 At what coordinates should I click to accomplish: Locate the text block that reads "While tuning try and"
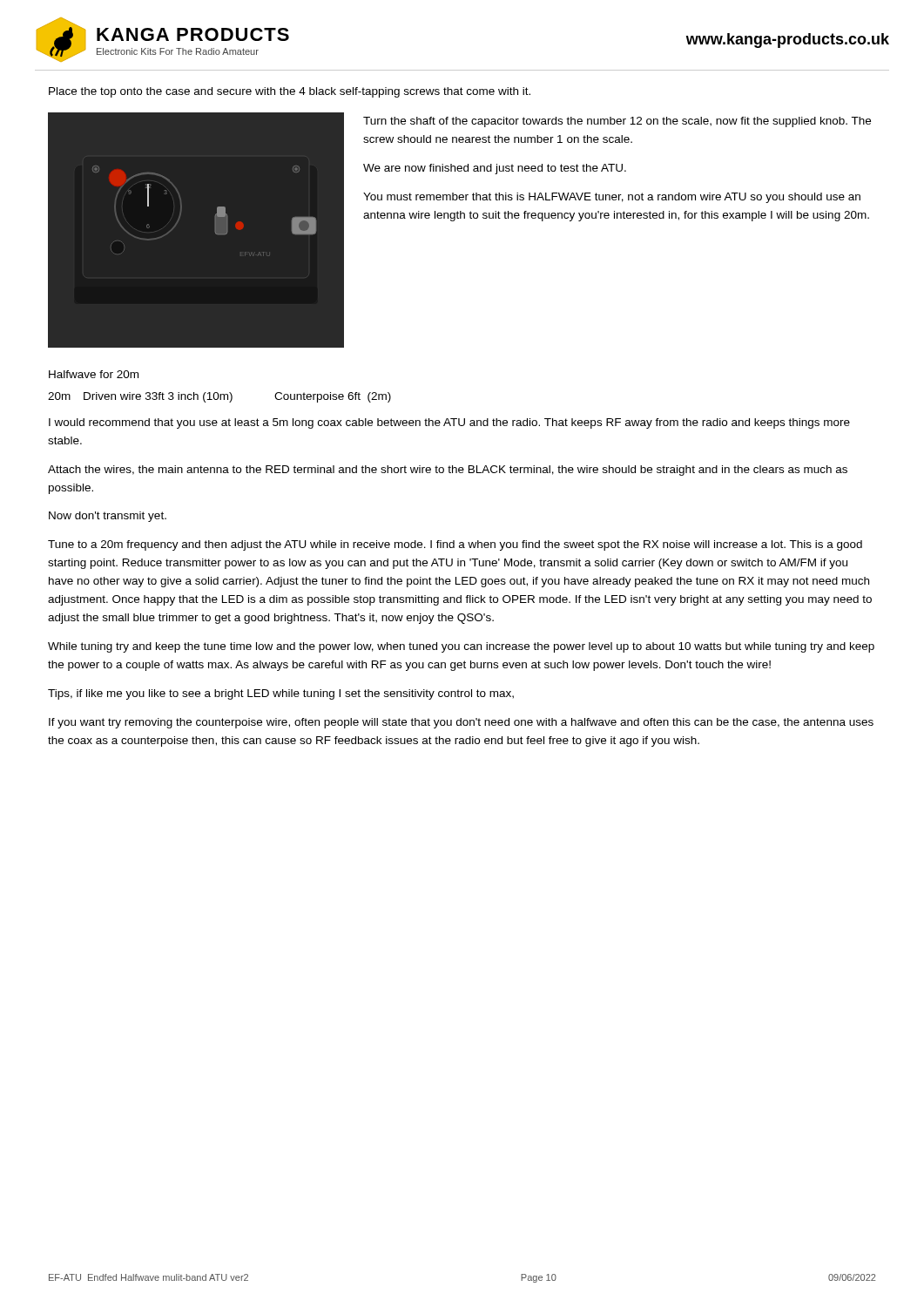tap(461, 655)
